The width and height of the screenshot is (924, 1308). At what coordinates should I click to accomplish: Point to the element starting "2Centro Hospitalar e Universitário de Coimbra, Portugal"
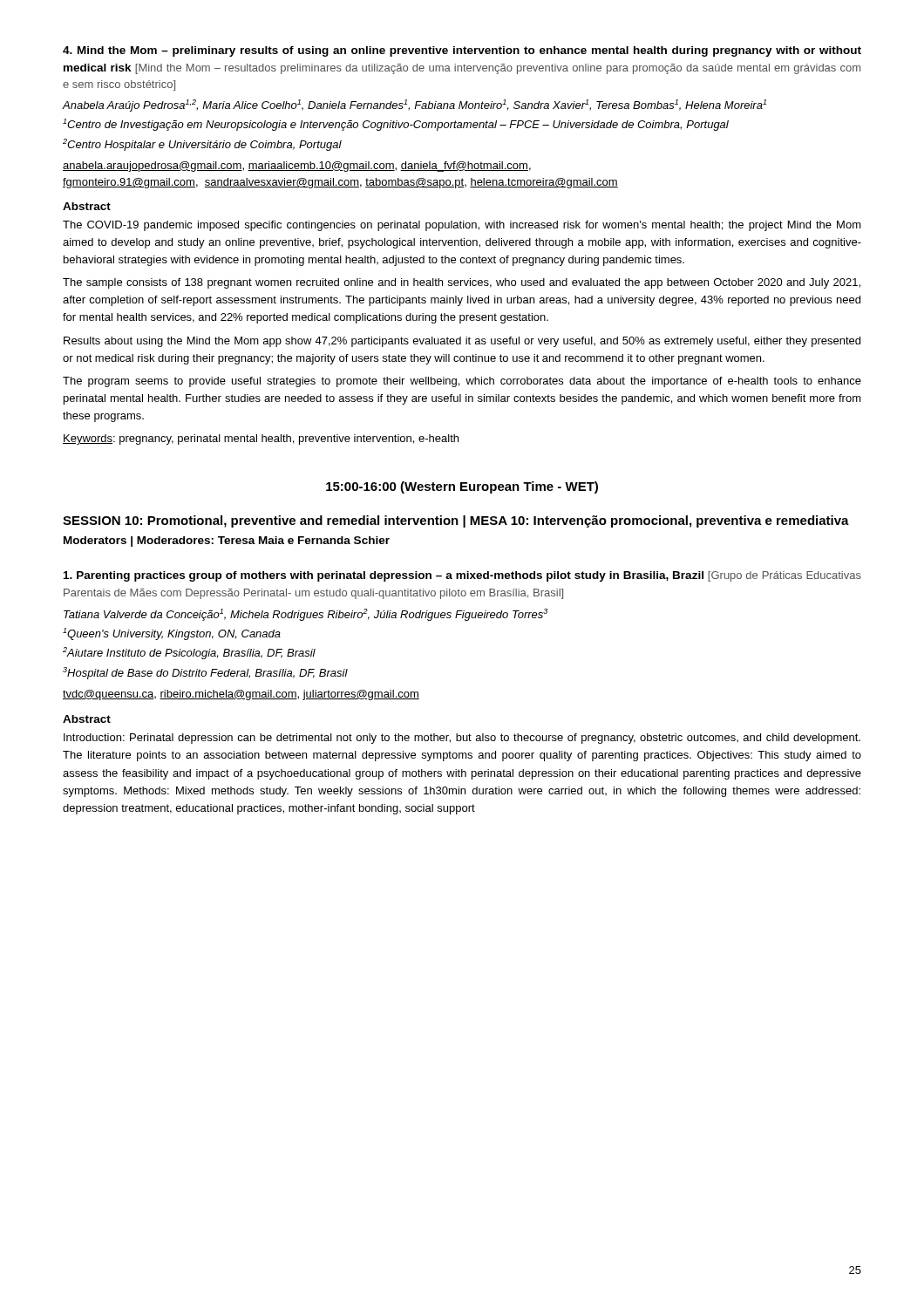(x=202, y=144)
